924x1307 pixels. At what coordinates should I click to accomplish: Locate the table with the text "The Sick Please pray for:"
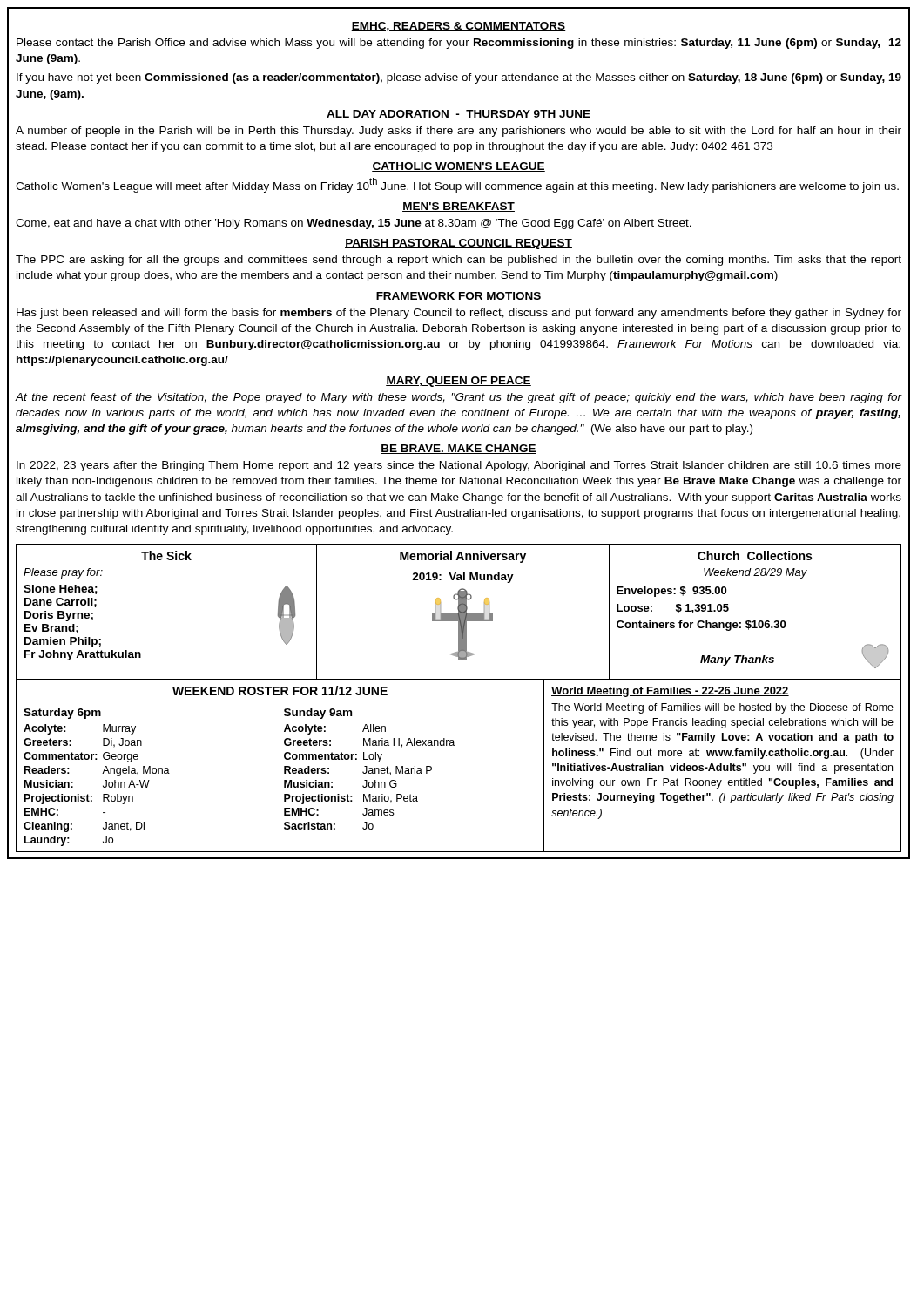[x=459, y=612]
